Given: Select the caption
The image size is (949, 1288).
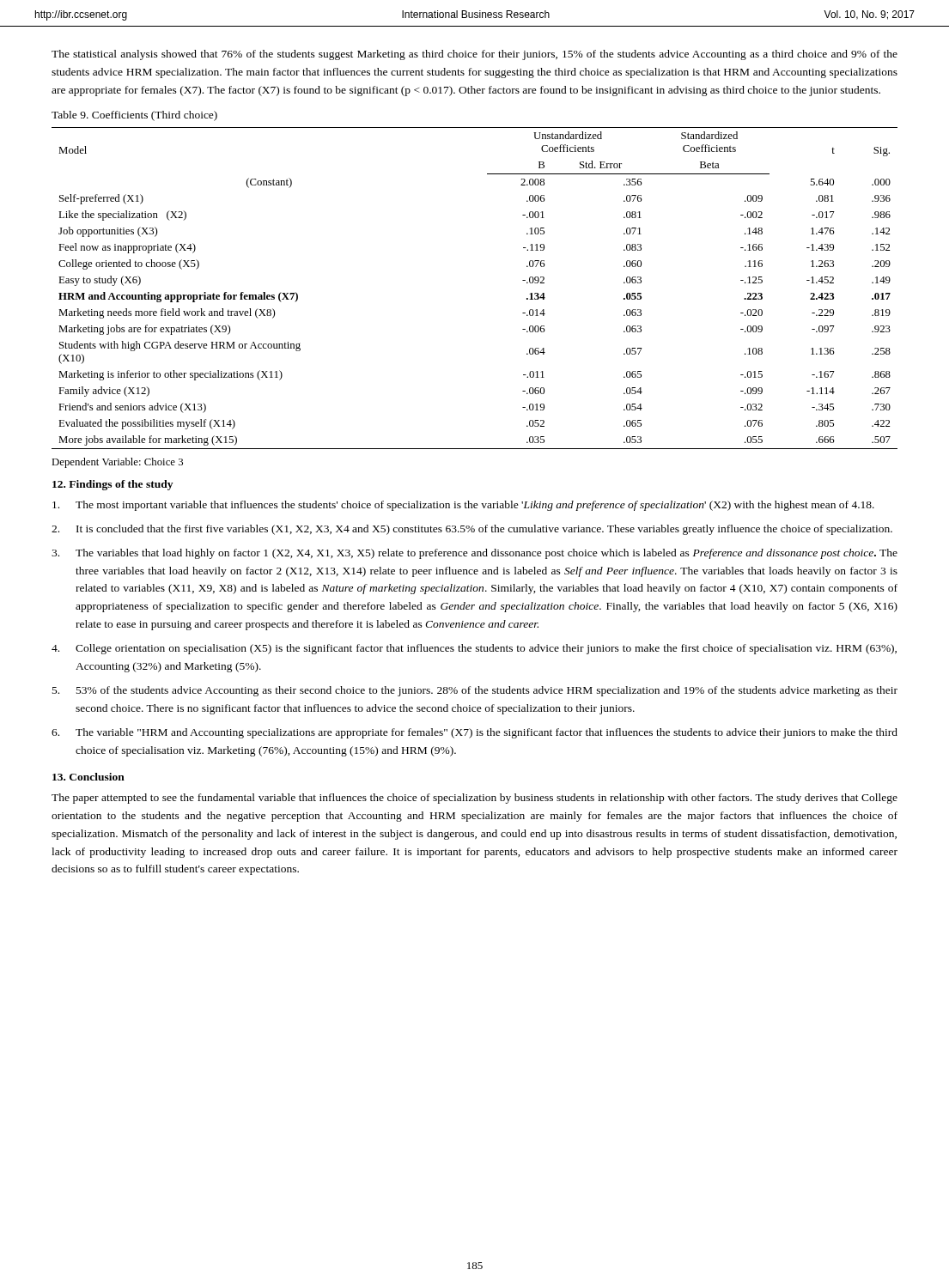Looking at the screenshot, I should pos(135,114).
